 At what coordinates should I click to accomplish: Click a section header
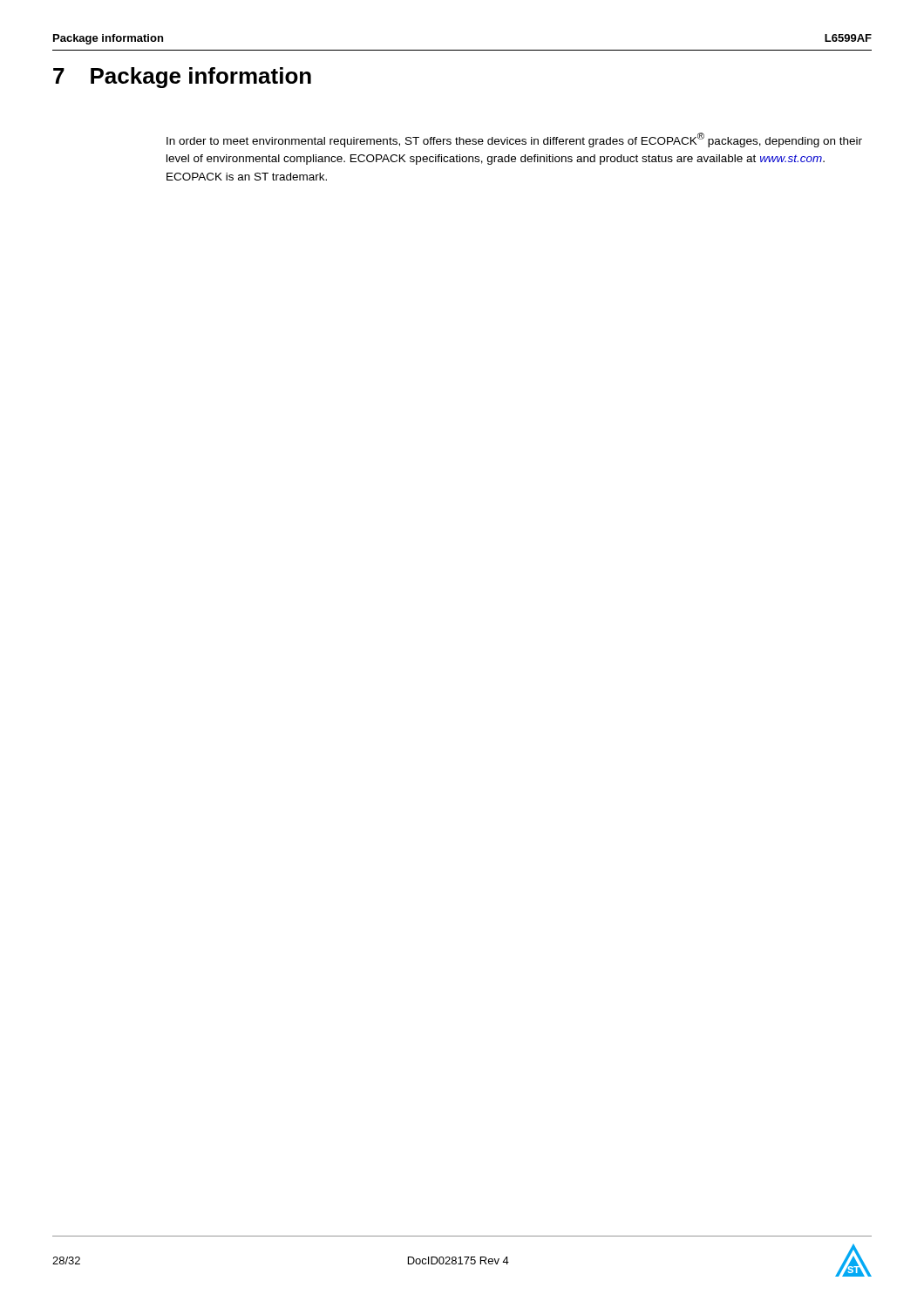click(x=182, y=76)
